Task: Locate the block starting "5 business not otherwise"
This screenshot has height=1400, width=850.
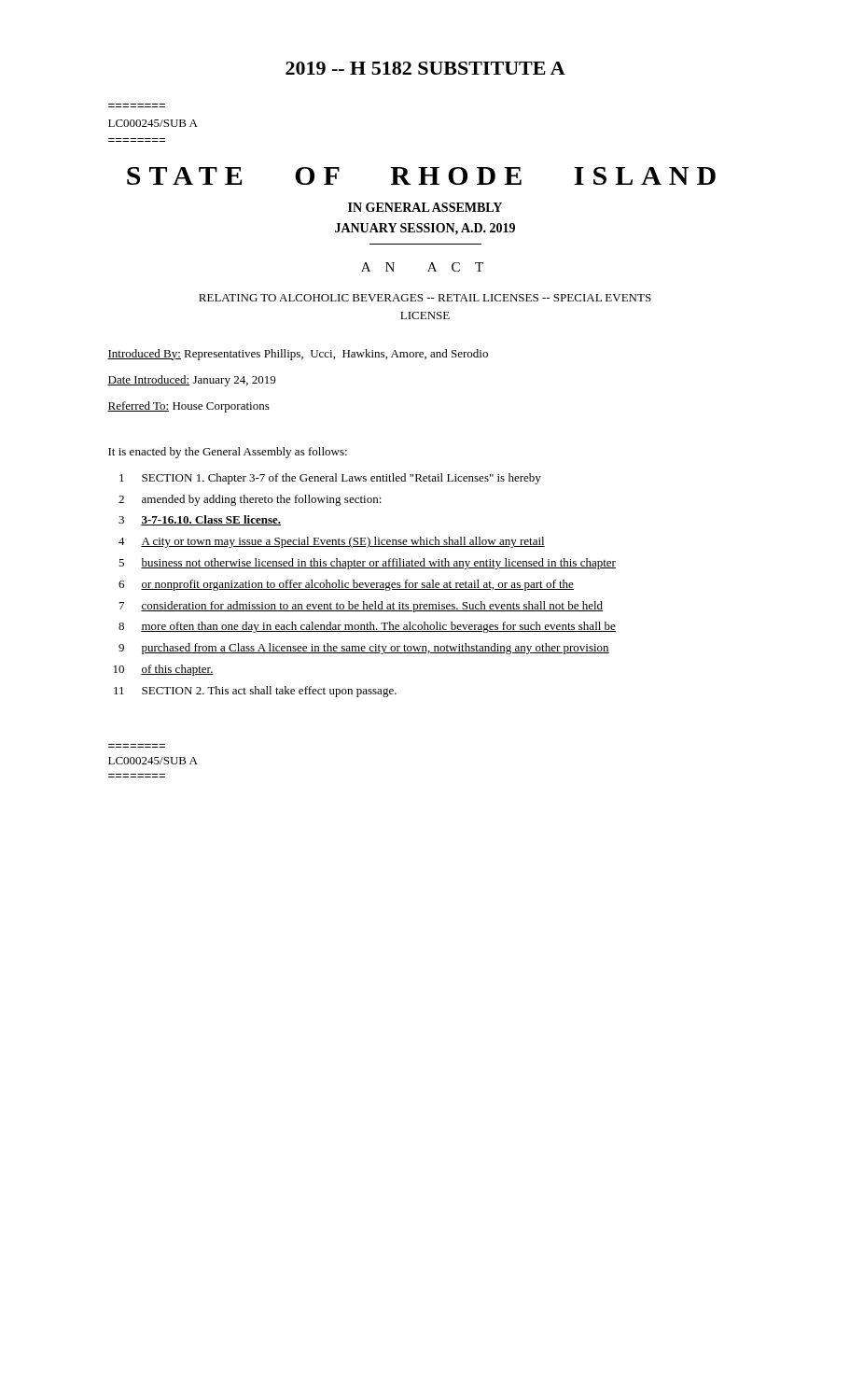Action: click(x=425, y=563)
